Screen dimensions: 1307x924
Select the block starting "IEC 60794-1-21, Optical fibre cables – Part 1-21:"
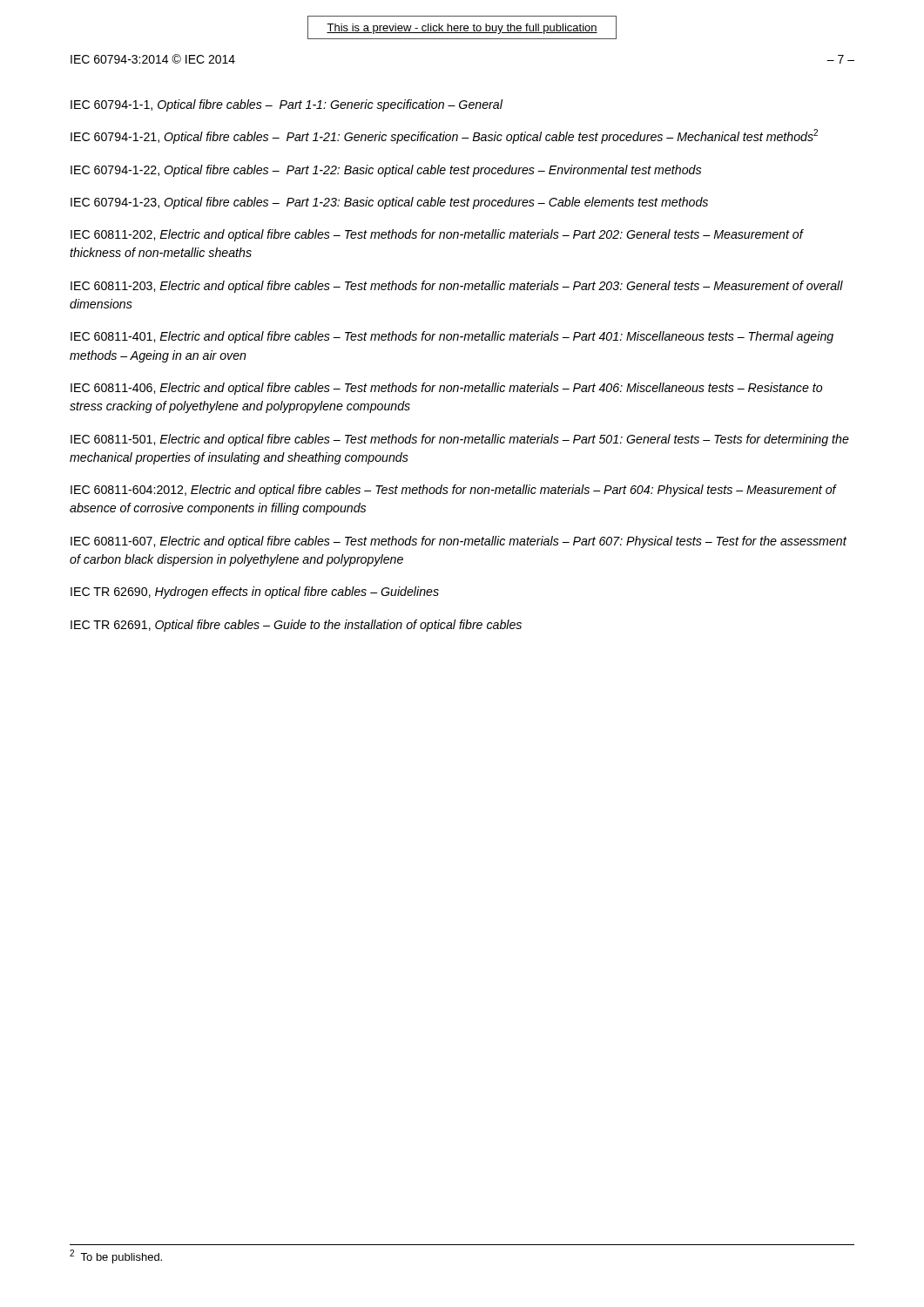444,136
